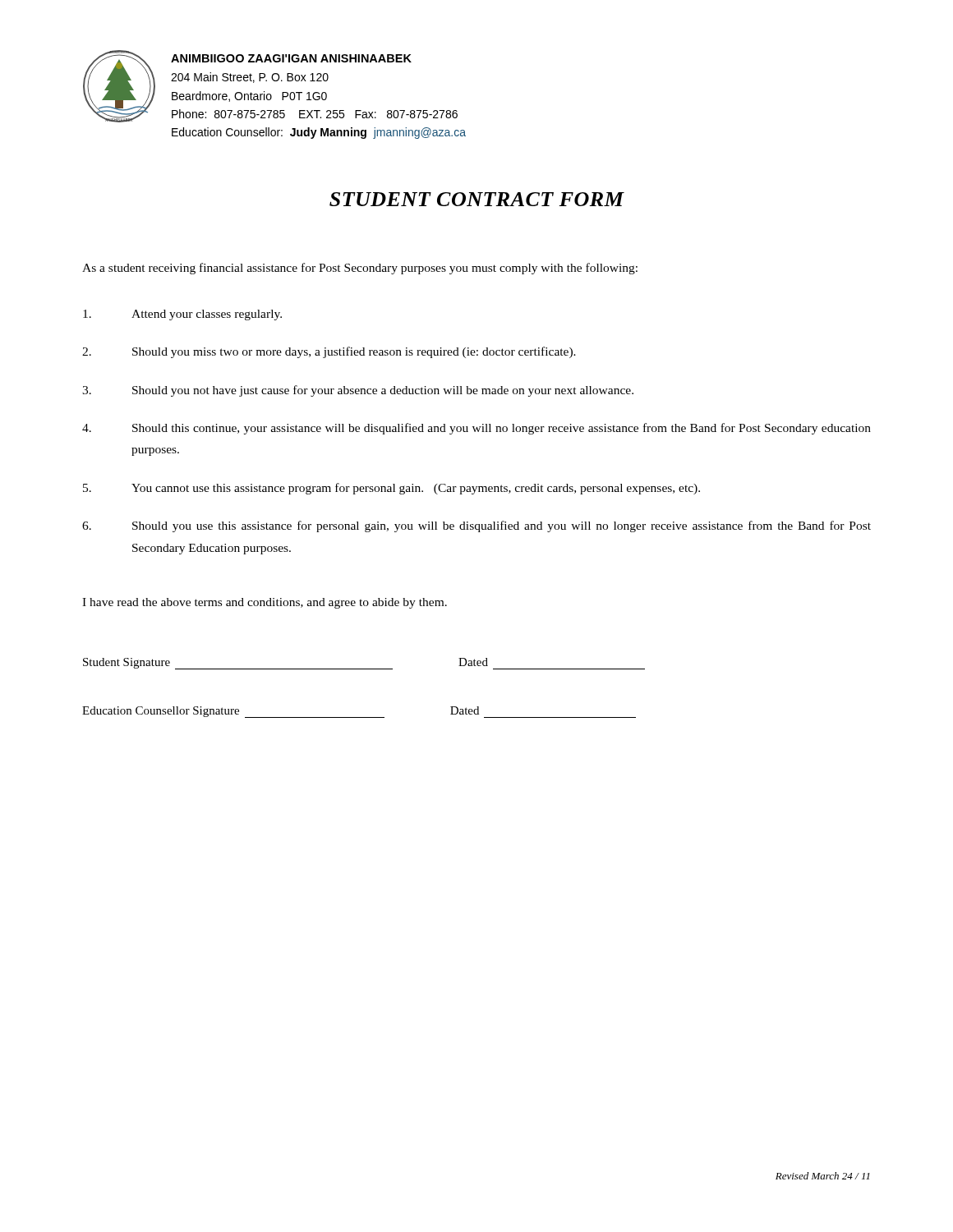This screenshot has width=953, height=1232.
Task: Locate the list item with the text "4. Should this continue, your assistance will be"
Action: [x=476, y=439]
